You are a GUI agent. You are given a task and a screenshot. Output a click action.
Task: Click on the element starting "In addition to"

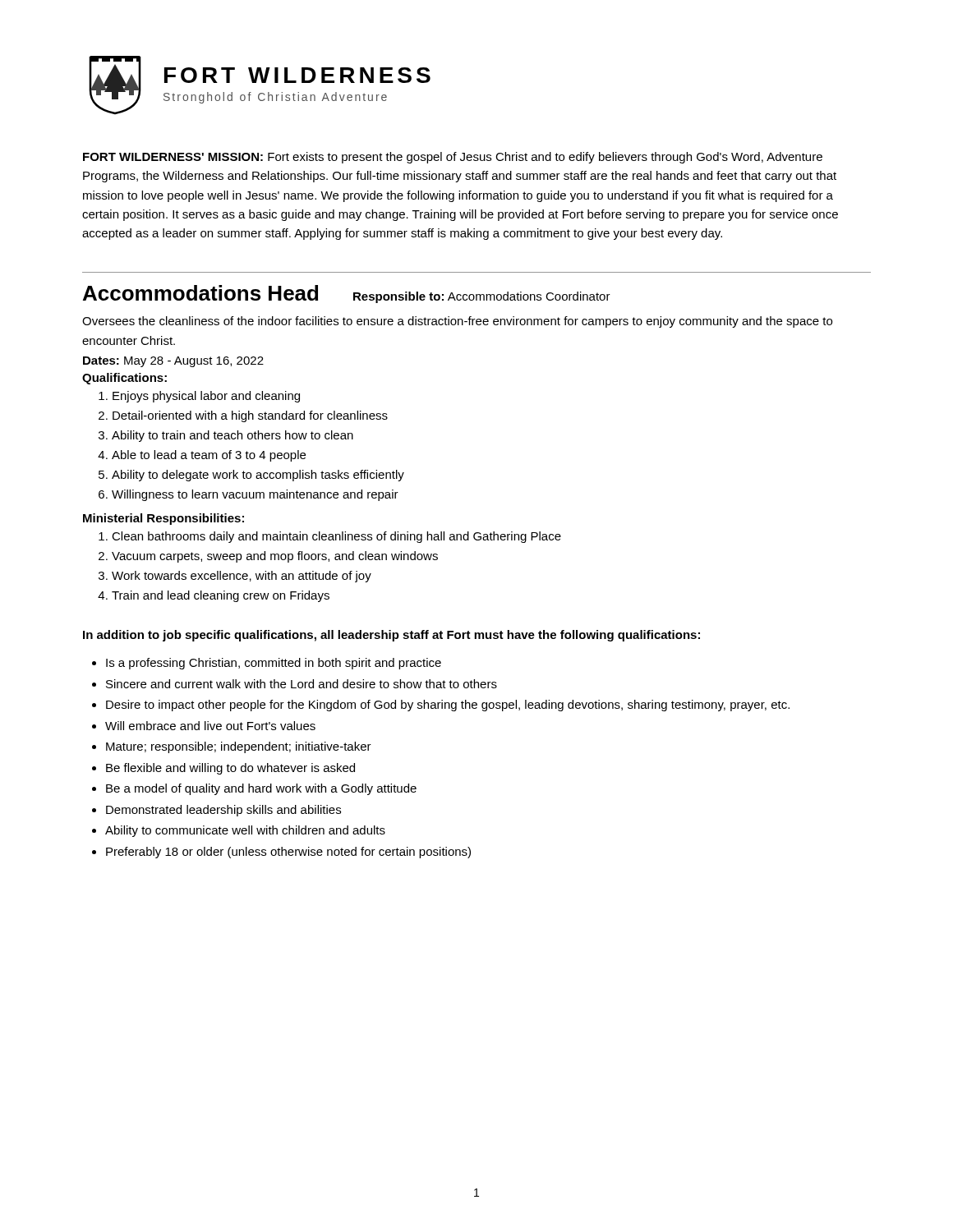point(392,634)
